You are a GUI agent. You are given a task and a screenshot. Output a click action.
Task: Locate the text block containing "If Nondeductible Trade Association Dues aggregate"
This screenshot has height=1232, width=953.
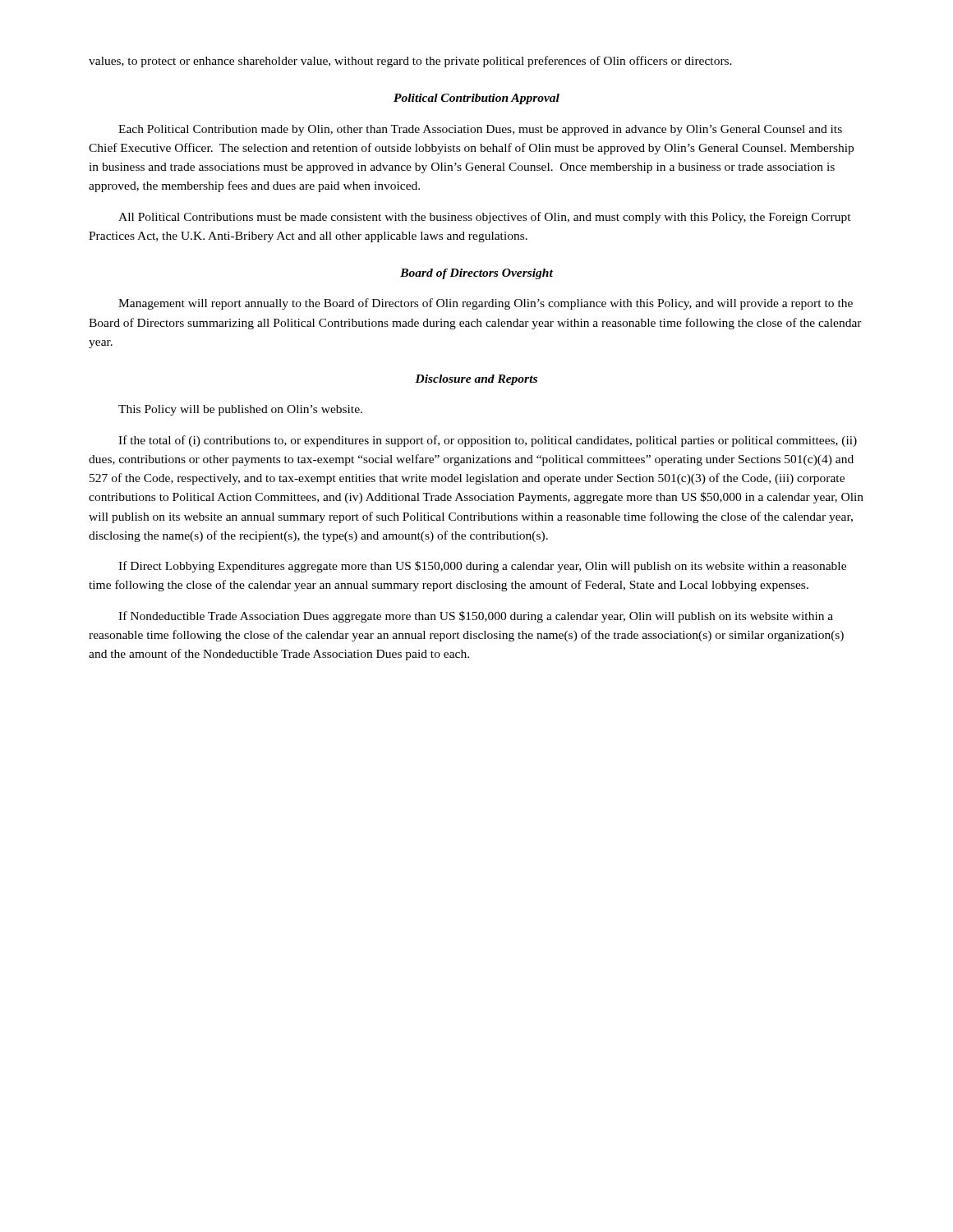click(476, 634)
